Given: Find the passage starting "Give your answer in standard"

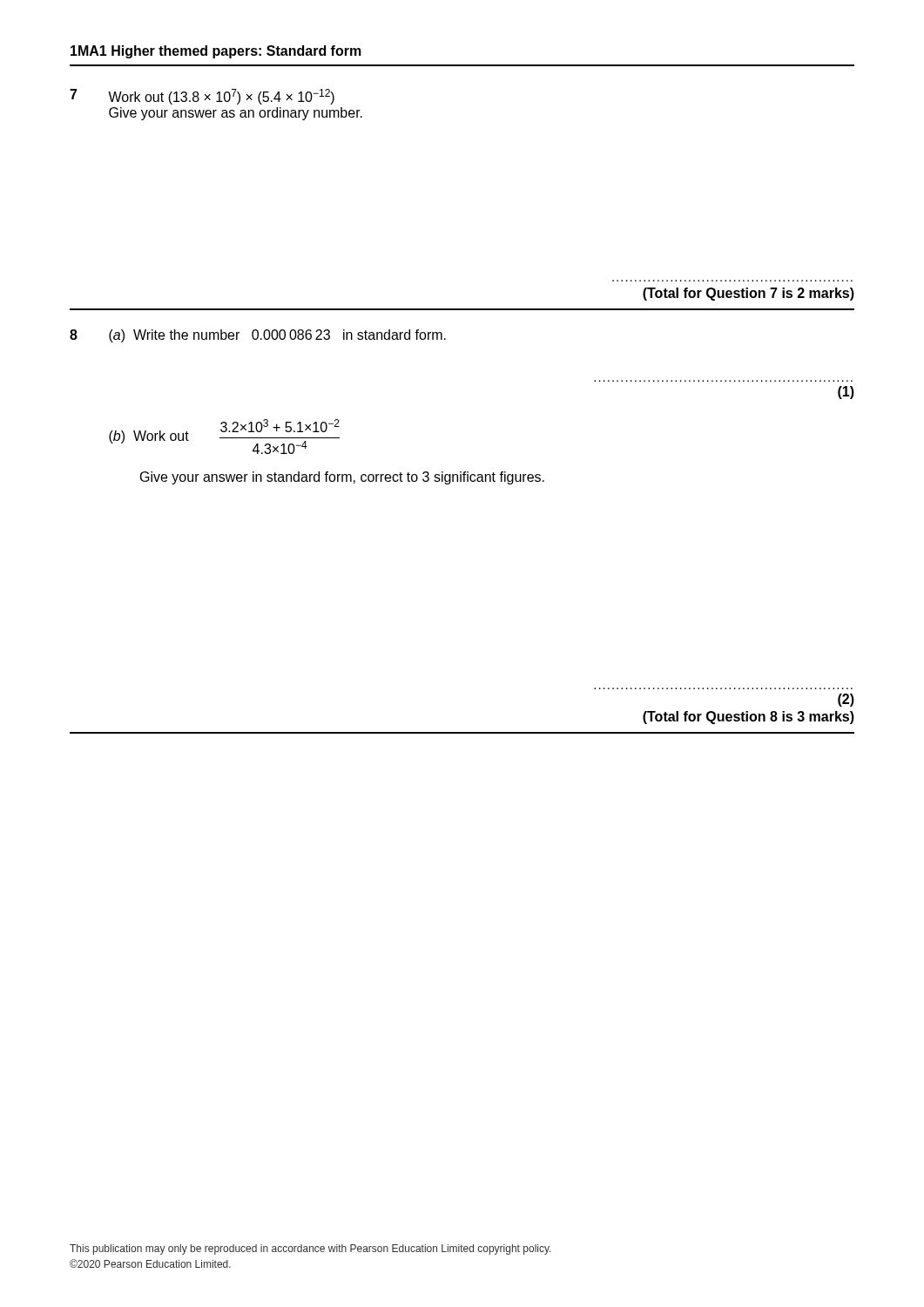Looking at the screenshot, I should 342,477.
